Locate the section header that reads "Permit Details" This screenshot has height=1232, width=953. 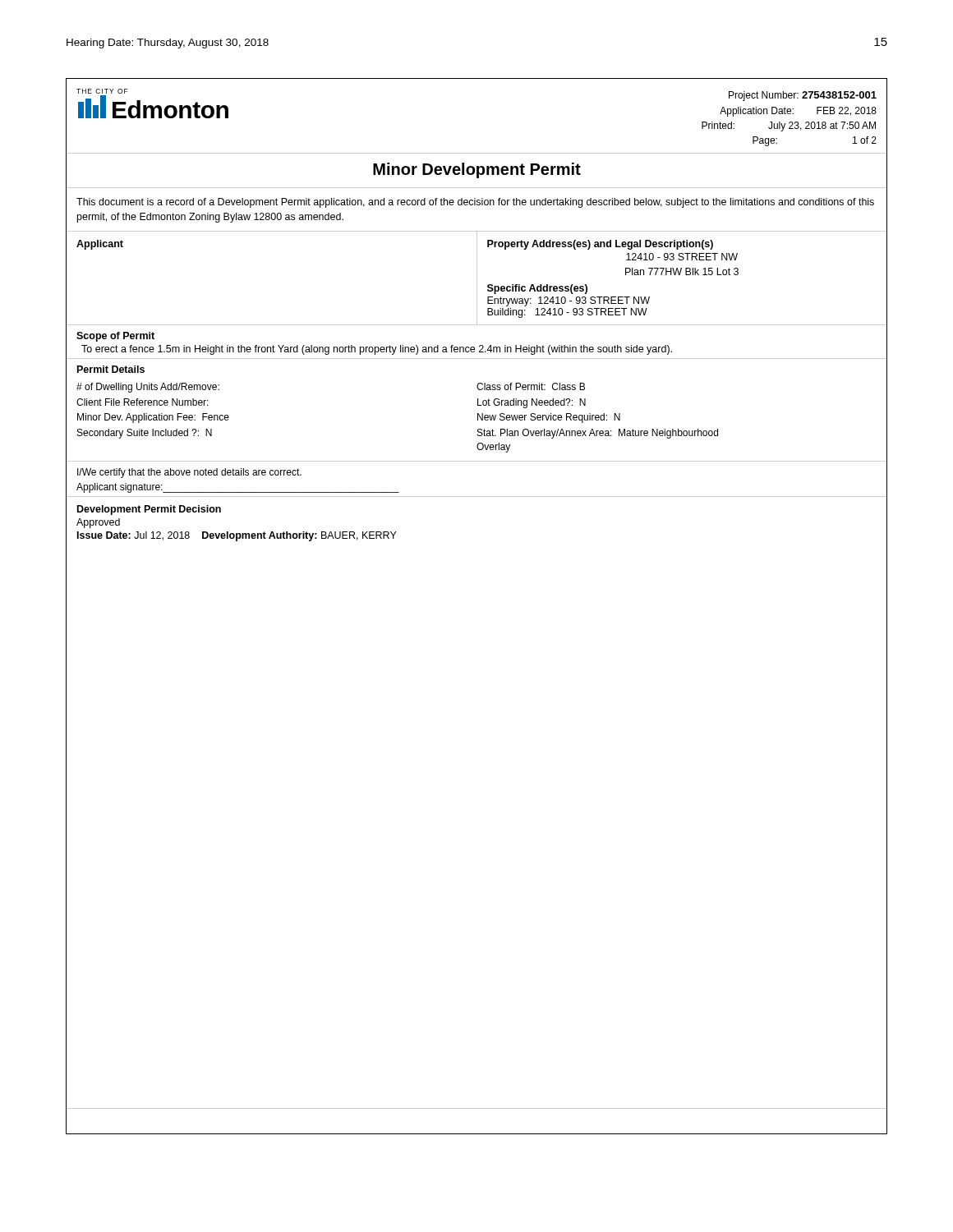click(x=111, y=369)
